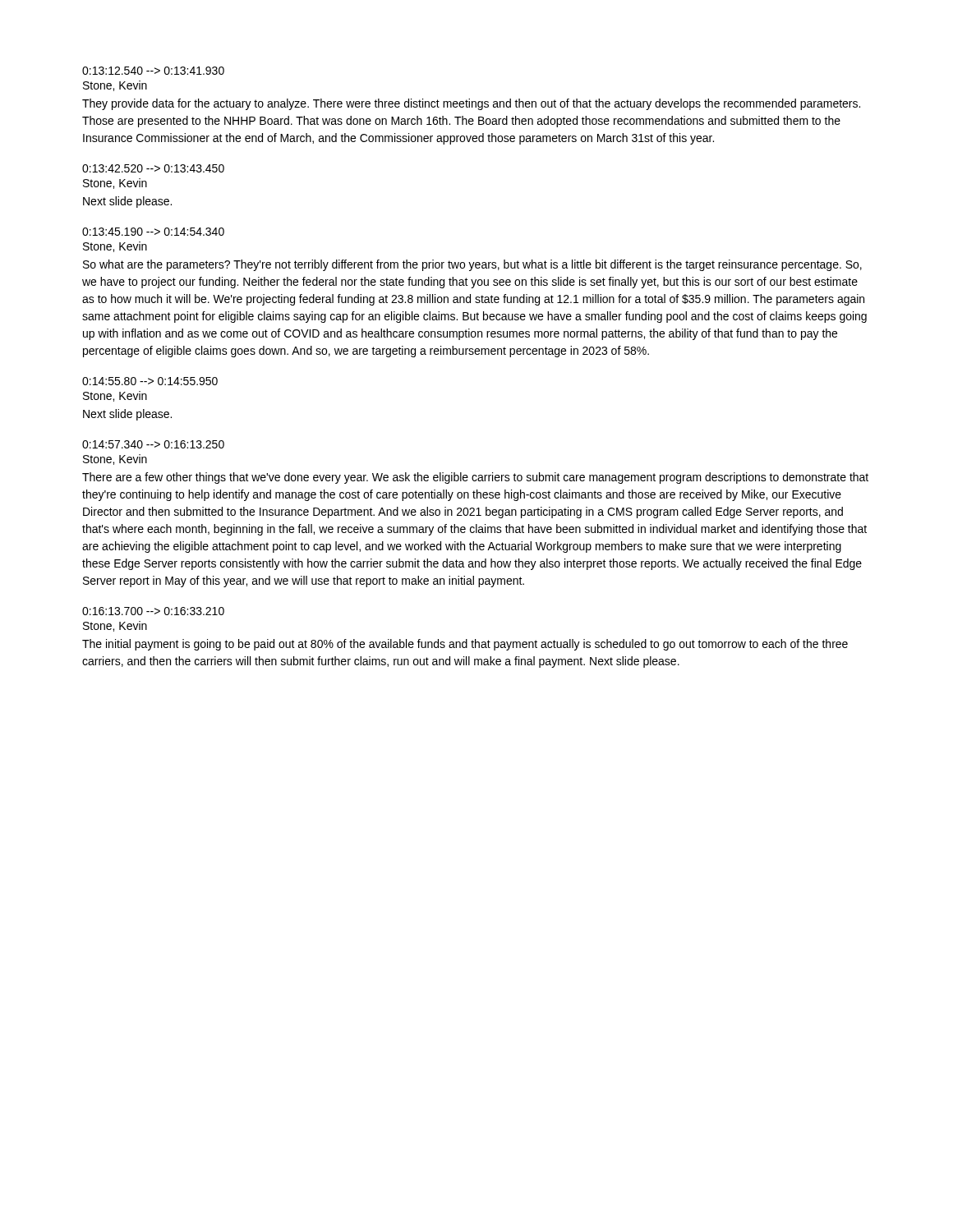Image resolution: width=953 pixels, height=1232 pixels.
Task: Find the text that says "0:13:45.190 --> 0:14:54.340"
Action: 153,232
